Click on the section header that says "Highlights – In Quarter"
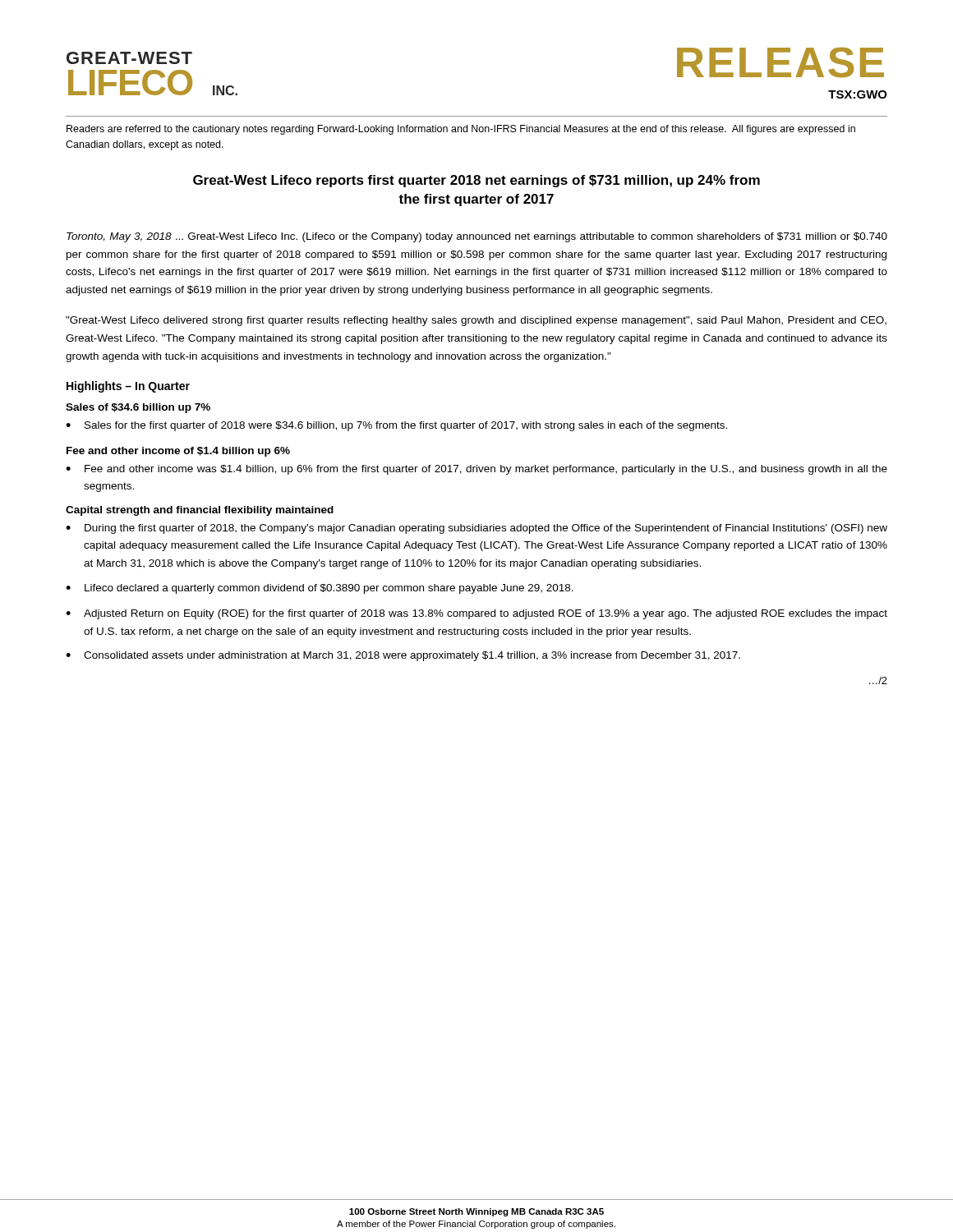The height and width of the screenshot is (1232, 953). click(x=128, y=386)
